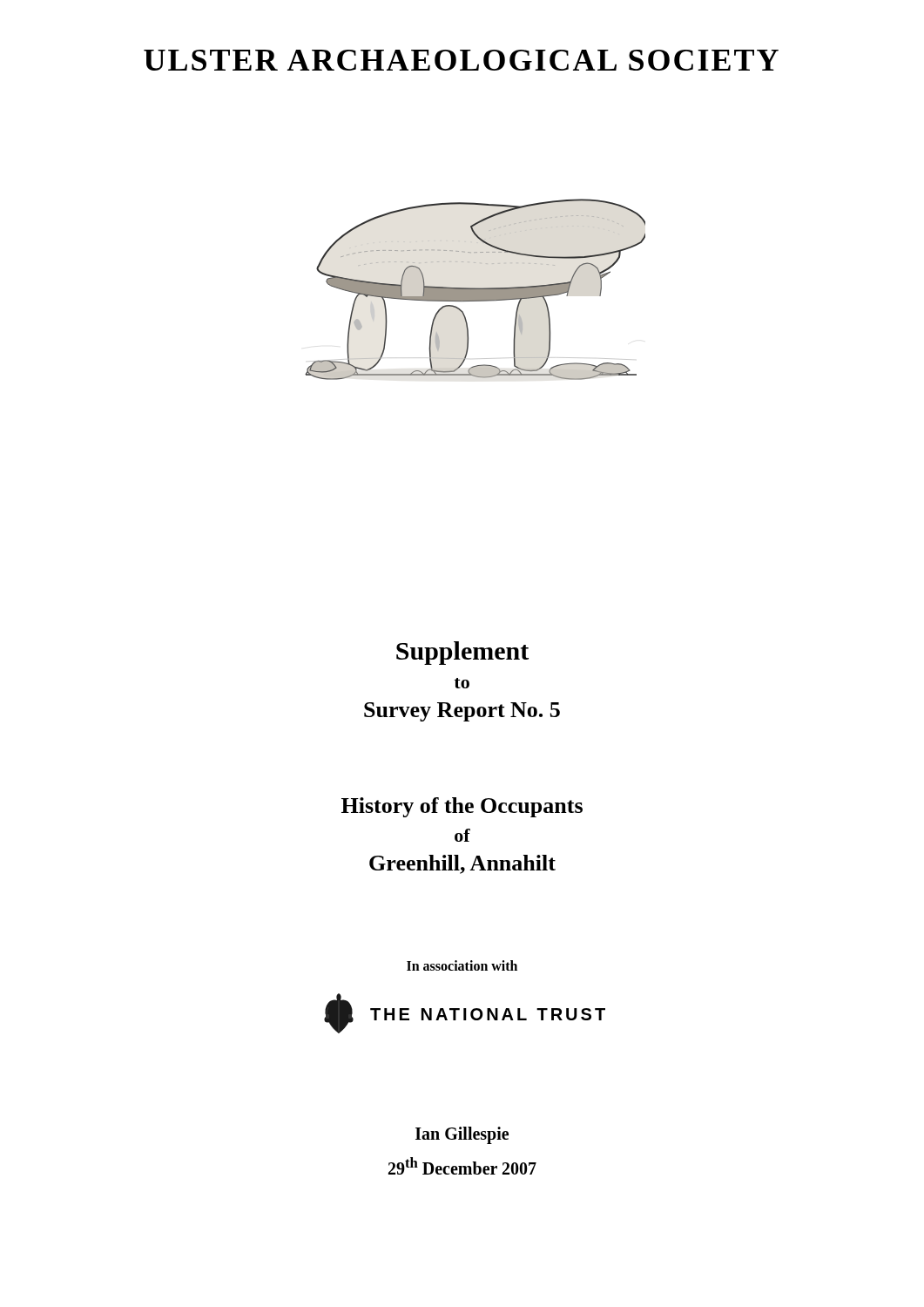Find the illustration
Viewport: 924px width, 1307px height.
coord(462,253)
